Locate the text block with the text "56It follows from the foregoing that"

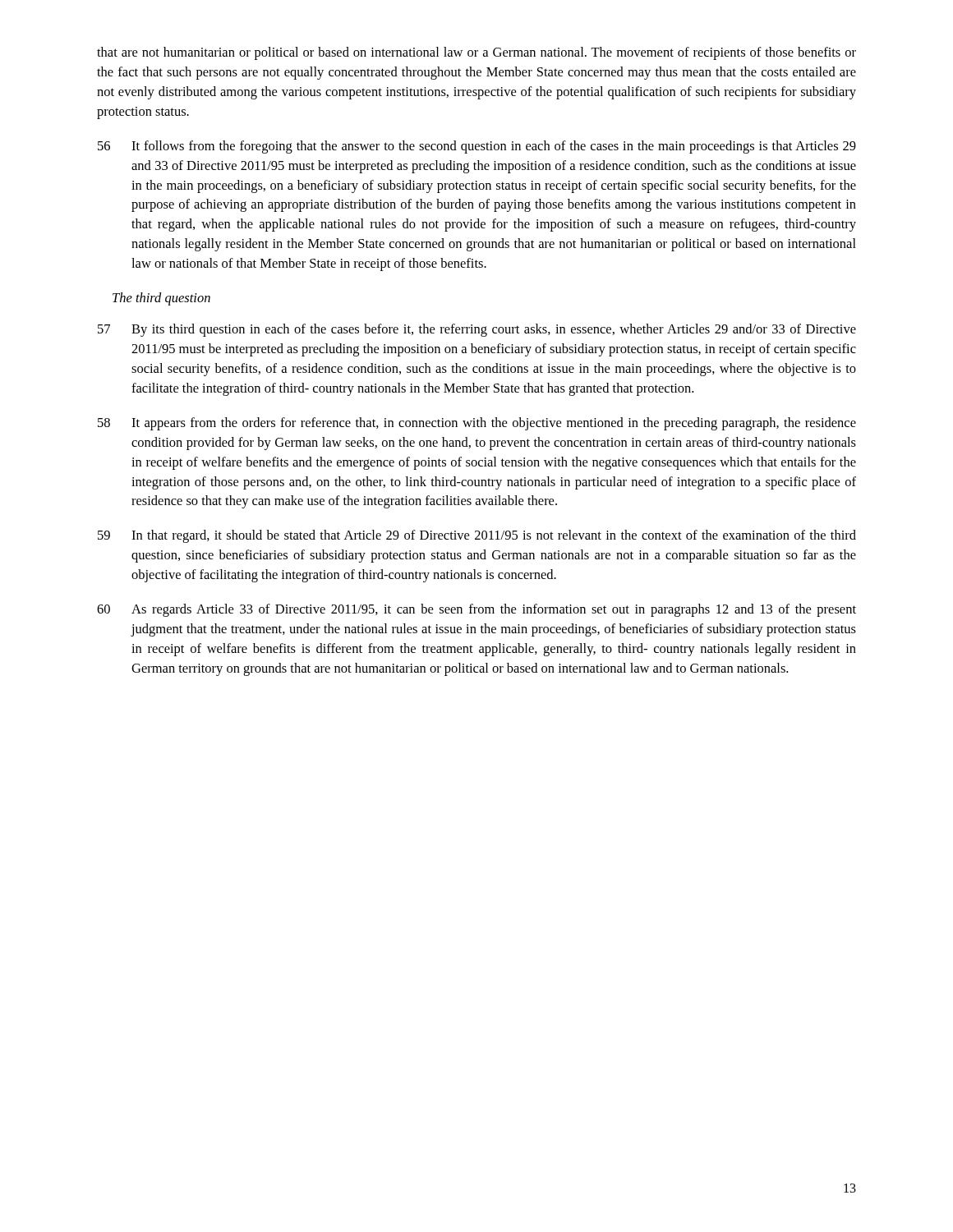click(x=476, y=205)
